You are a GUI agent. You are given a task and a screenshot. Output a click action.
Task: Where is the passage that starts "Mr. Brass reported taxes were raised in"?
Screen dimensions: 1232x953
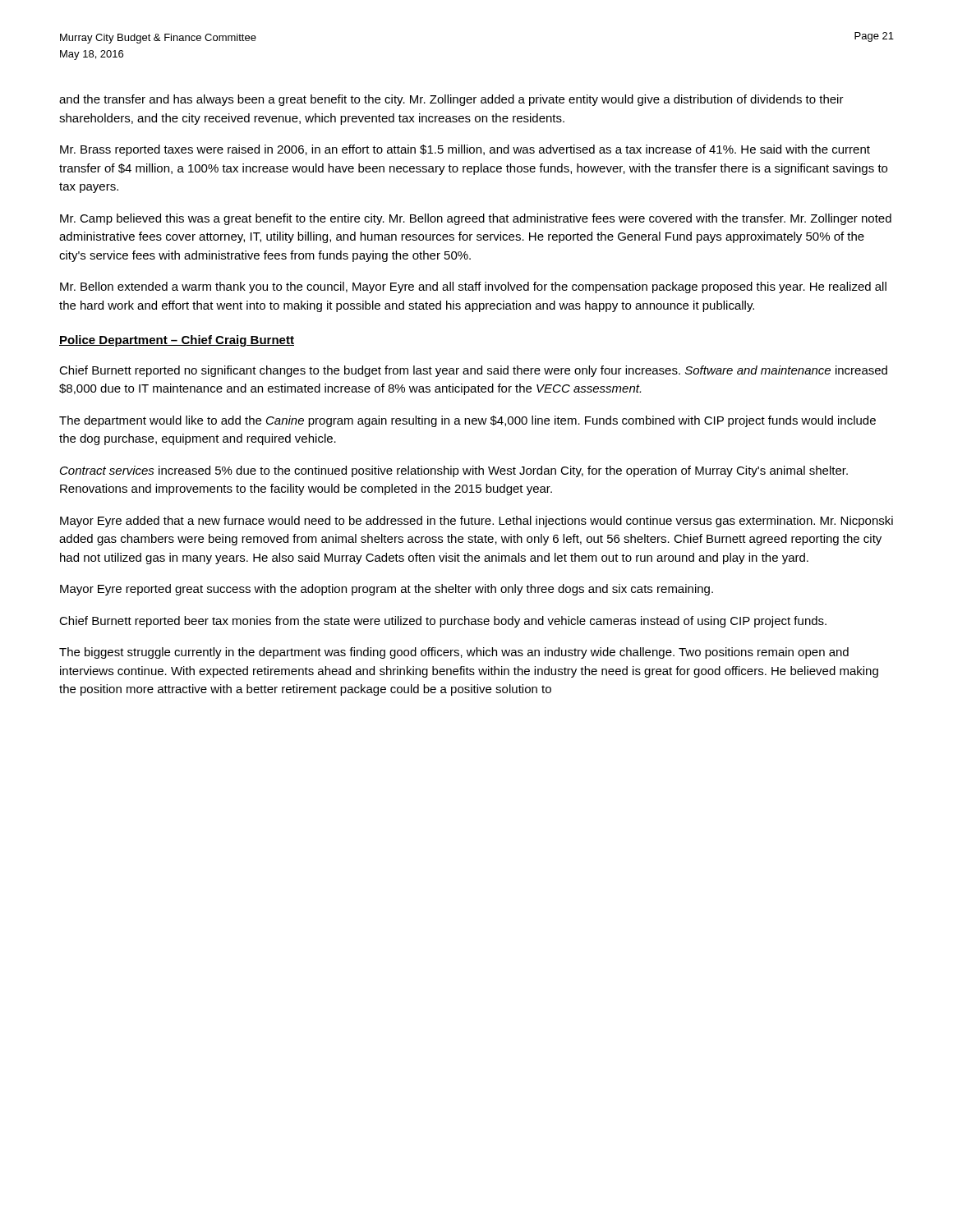(474, 168)
